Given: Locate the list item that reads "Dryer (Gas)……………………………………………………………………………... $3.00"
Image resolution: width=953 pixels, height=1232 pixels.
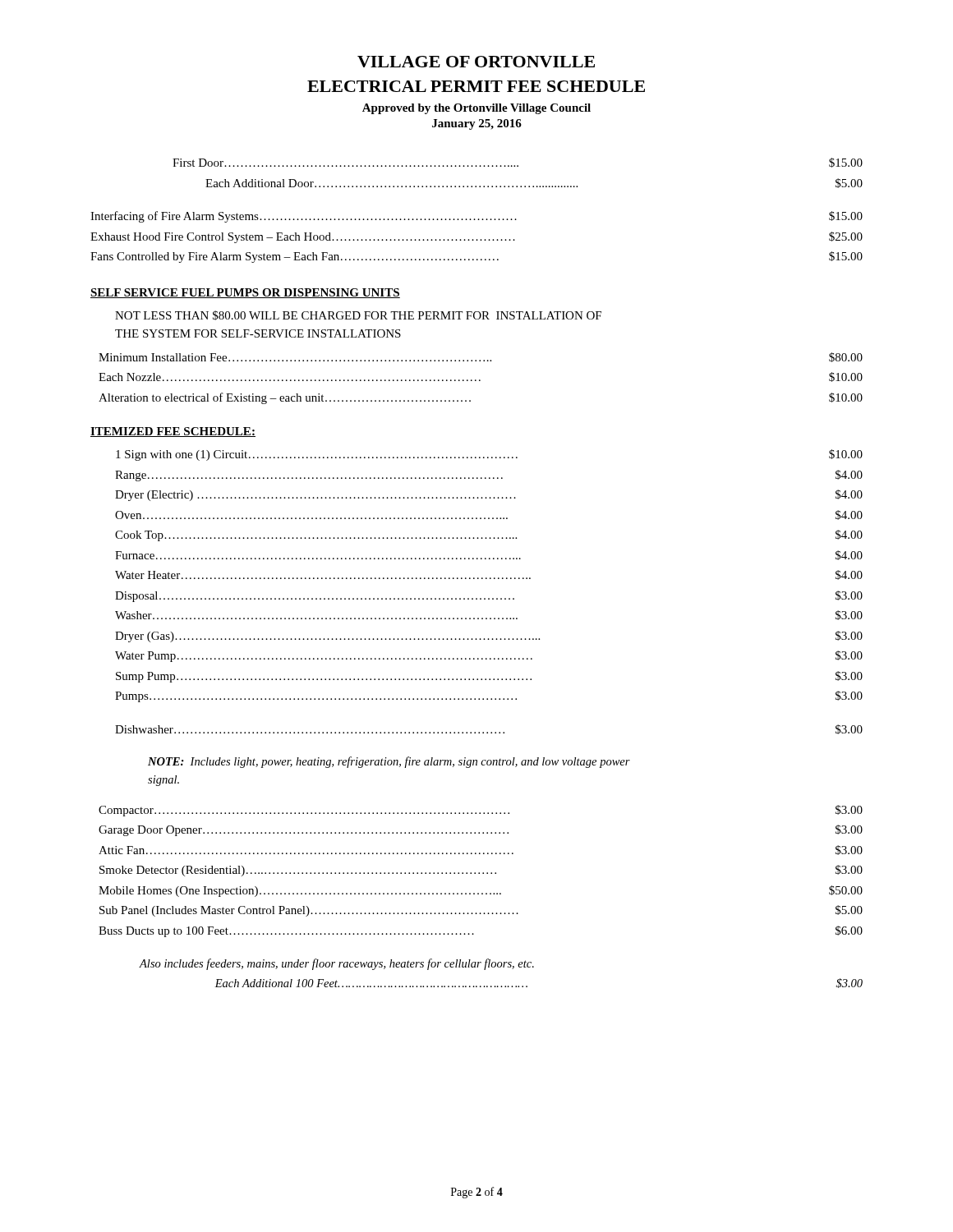Looking at the screenshot, I should pos(489,636).
